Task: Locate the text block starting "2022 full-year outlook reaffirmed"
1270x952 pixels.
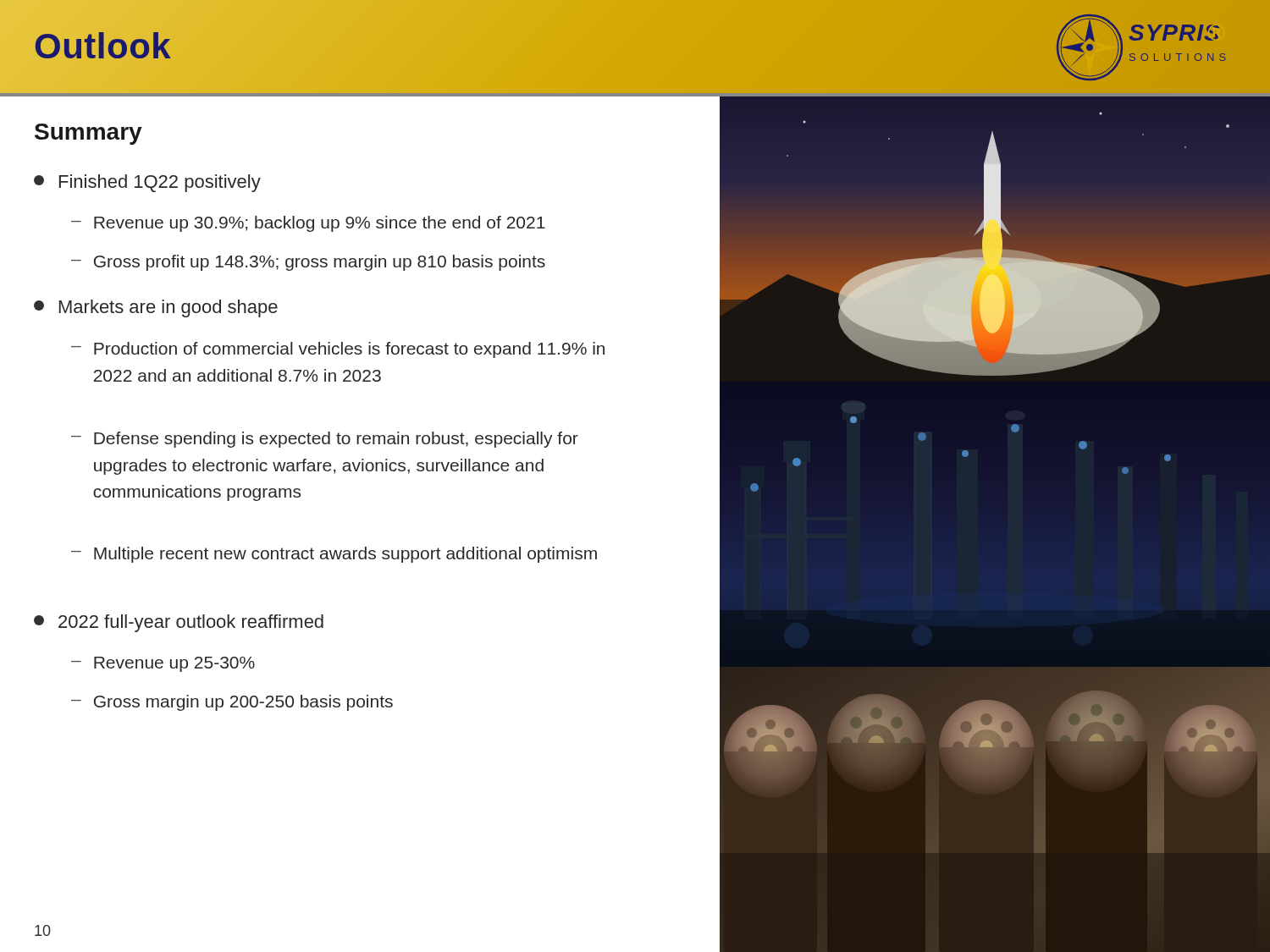Action: [x=179, y=622]
